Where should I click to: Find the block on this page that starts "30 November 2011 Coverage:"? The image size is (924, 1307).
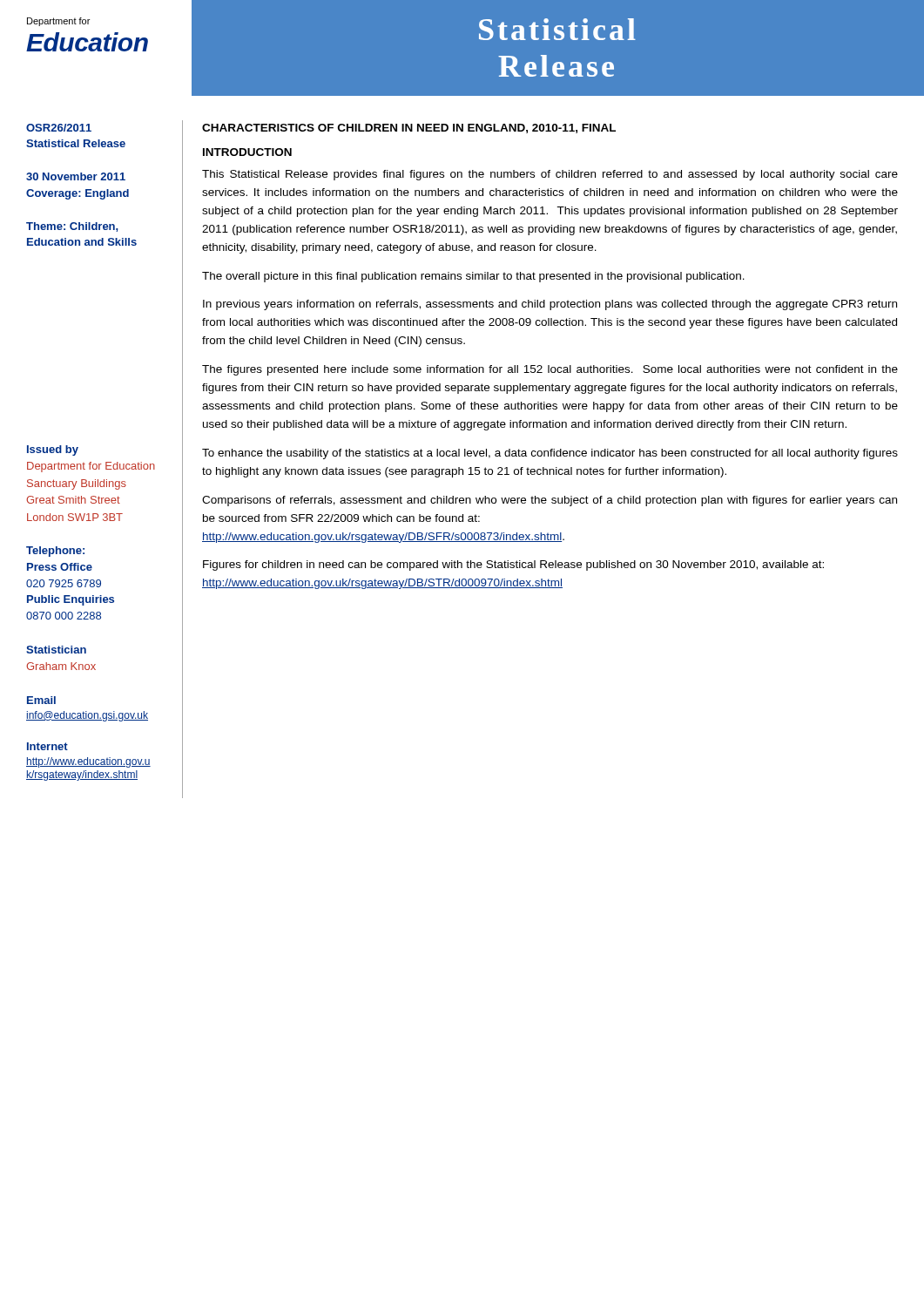tap(99, 185)
